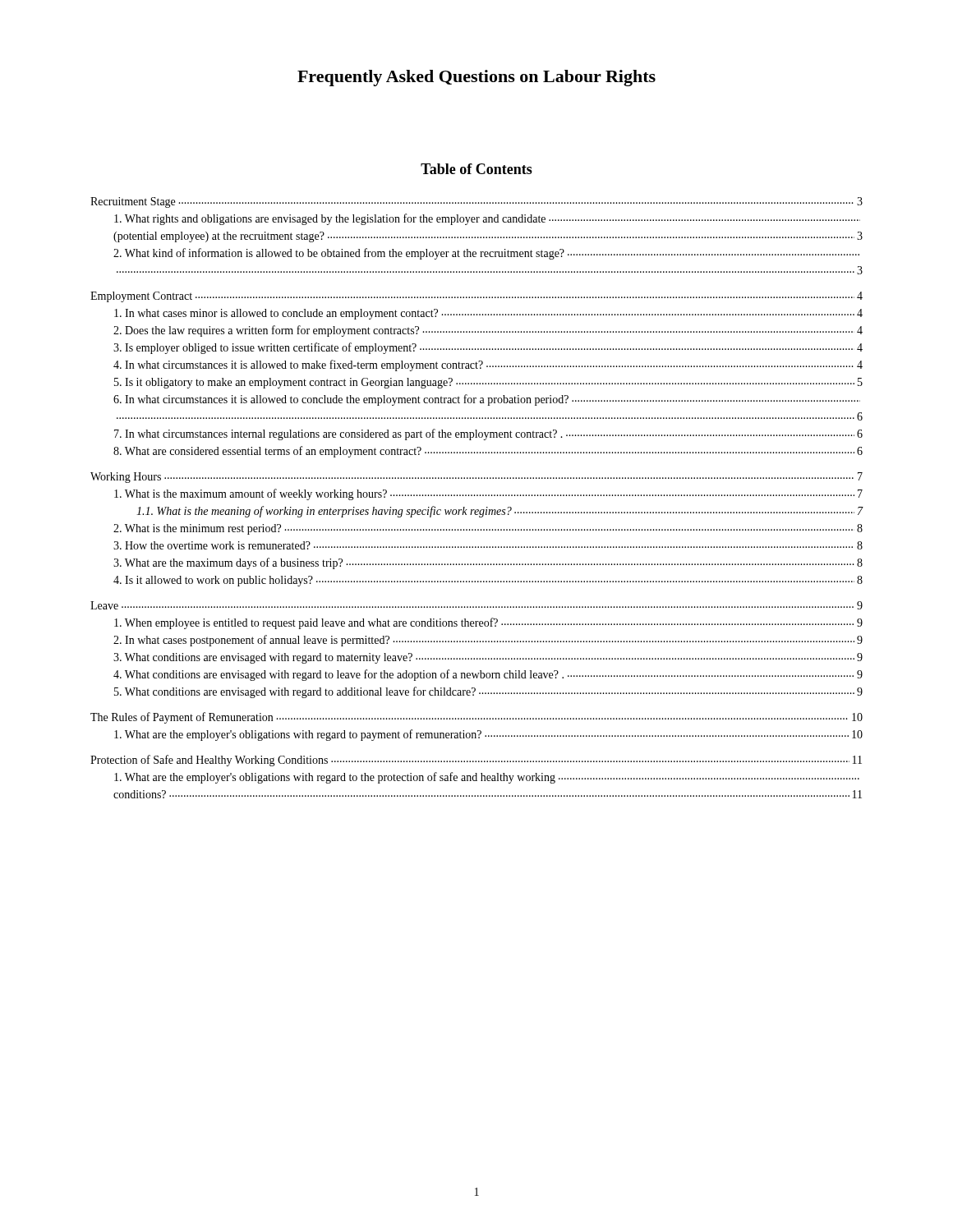Point to the block beginning "When employee is entitled to request paid leave"
This screenshot has width=953, height=1232.
(x=488, y=623)
